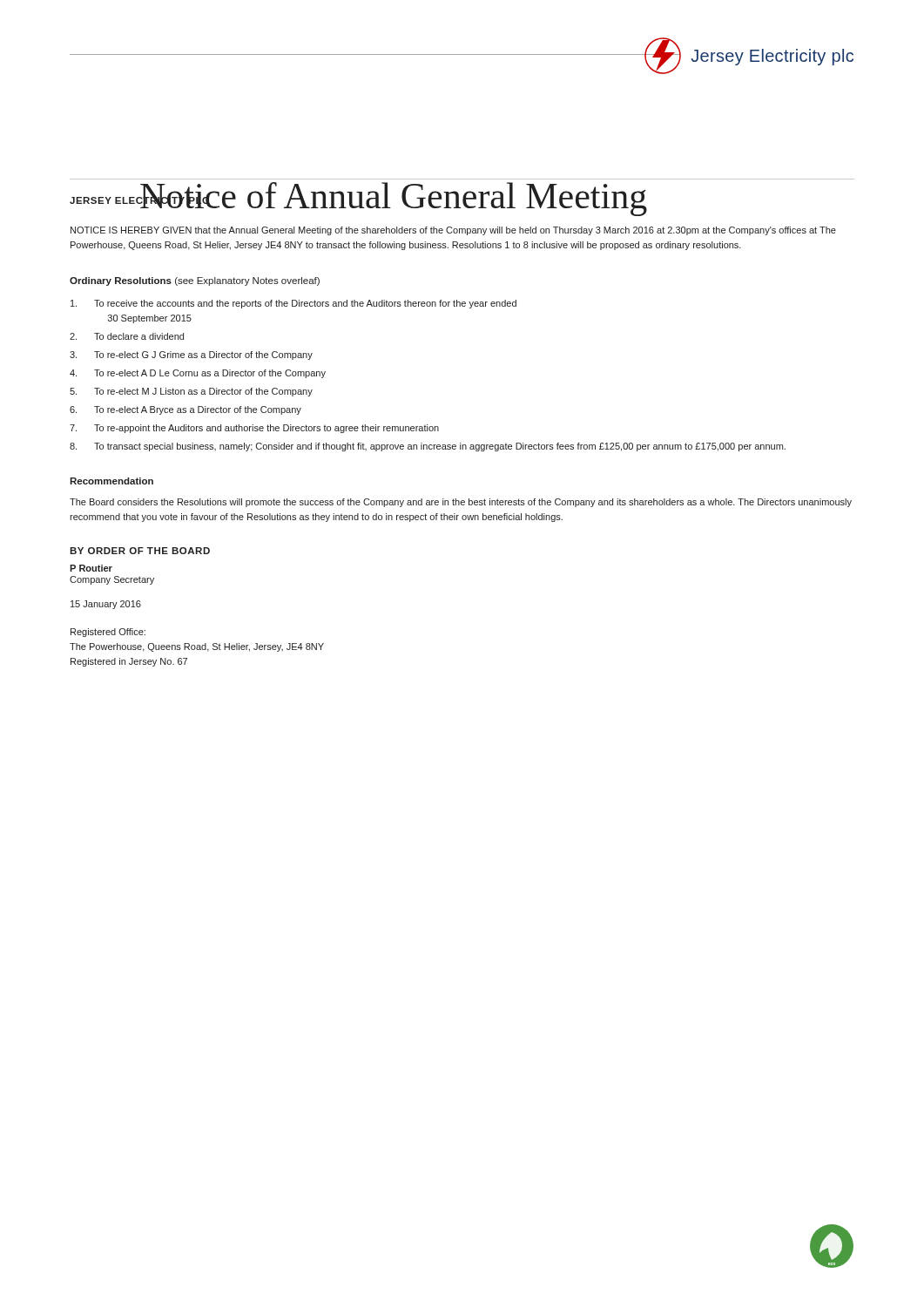Select the list item that says "7. To re-appoint the Auditors and"
This screenshot has height=1307, width=924.
coord(254,429)
